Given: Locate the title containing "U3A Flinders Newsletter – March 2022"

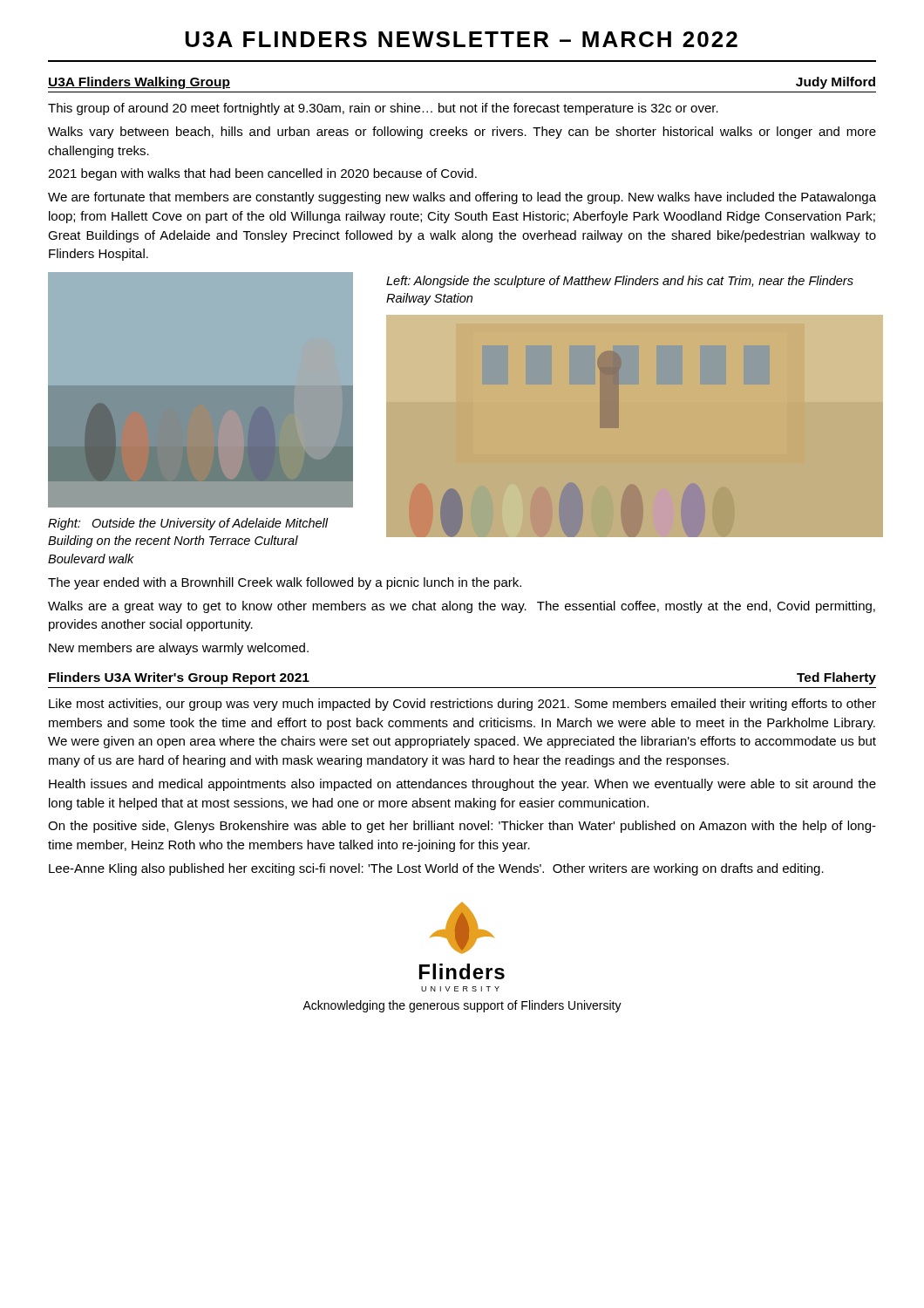Looking at the screenshot, I should click(x=462, y=39).
